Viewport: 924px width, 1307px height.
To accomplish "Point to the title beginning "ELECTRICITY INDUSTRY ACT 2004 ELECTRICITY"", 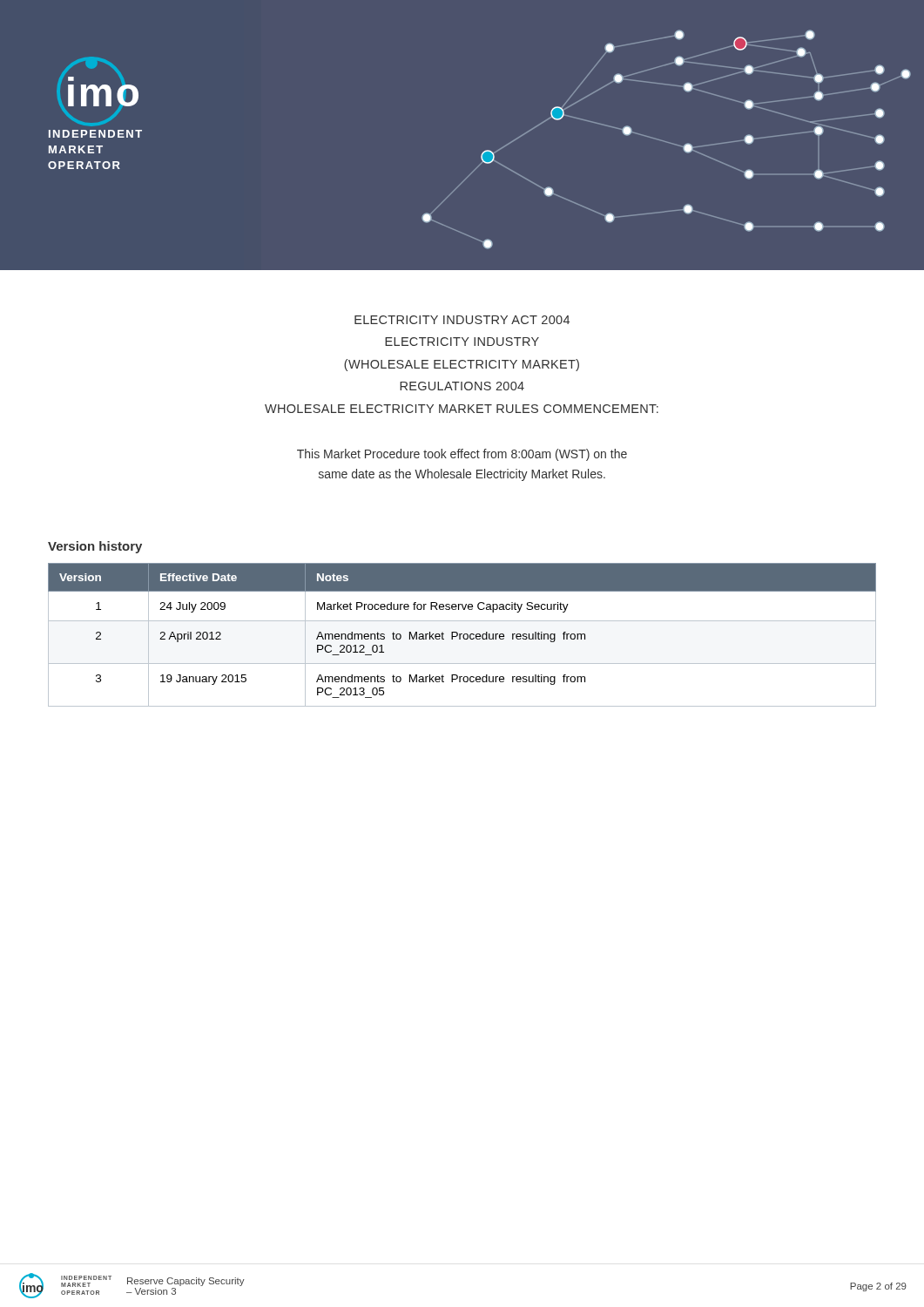I will point(462,365).
